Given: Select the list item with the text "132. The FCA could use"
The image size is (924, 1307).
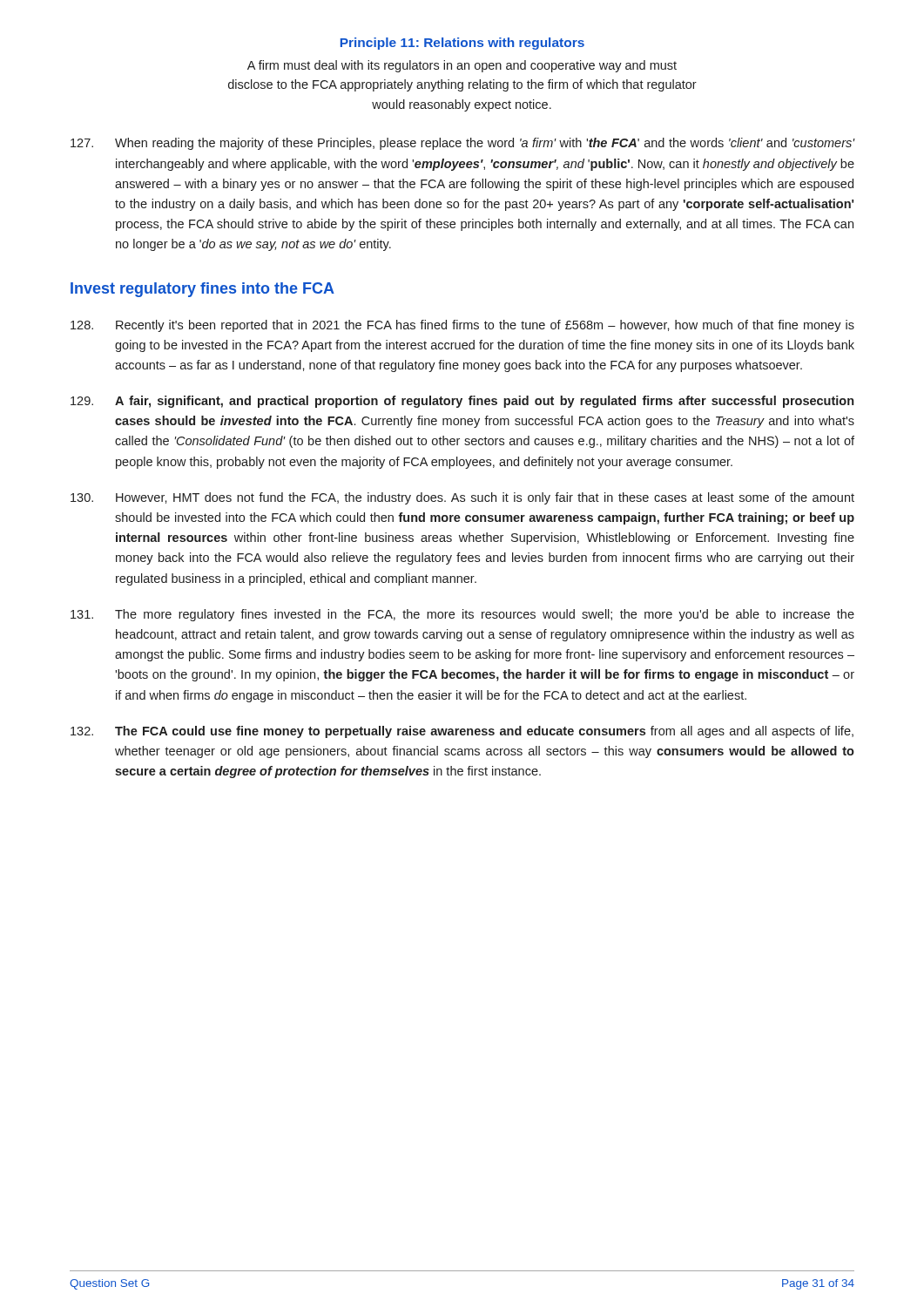Looking at the screenshot, I should coord(462,752).
